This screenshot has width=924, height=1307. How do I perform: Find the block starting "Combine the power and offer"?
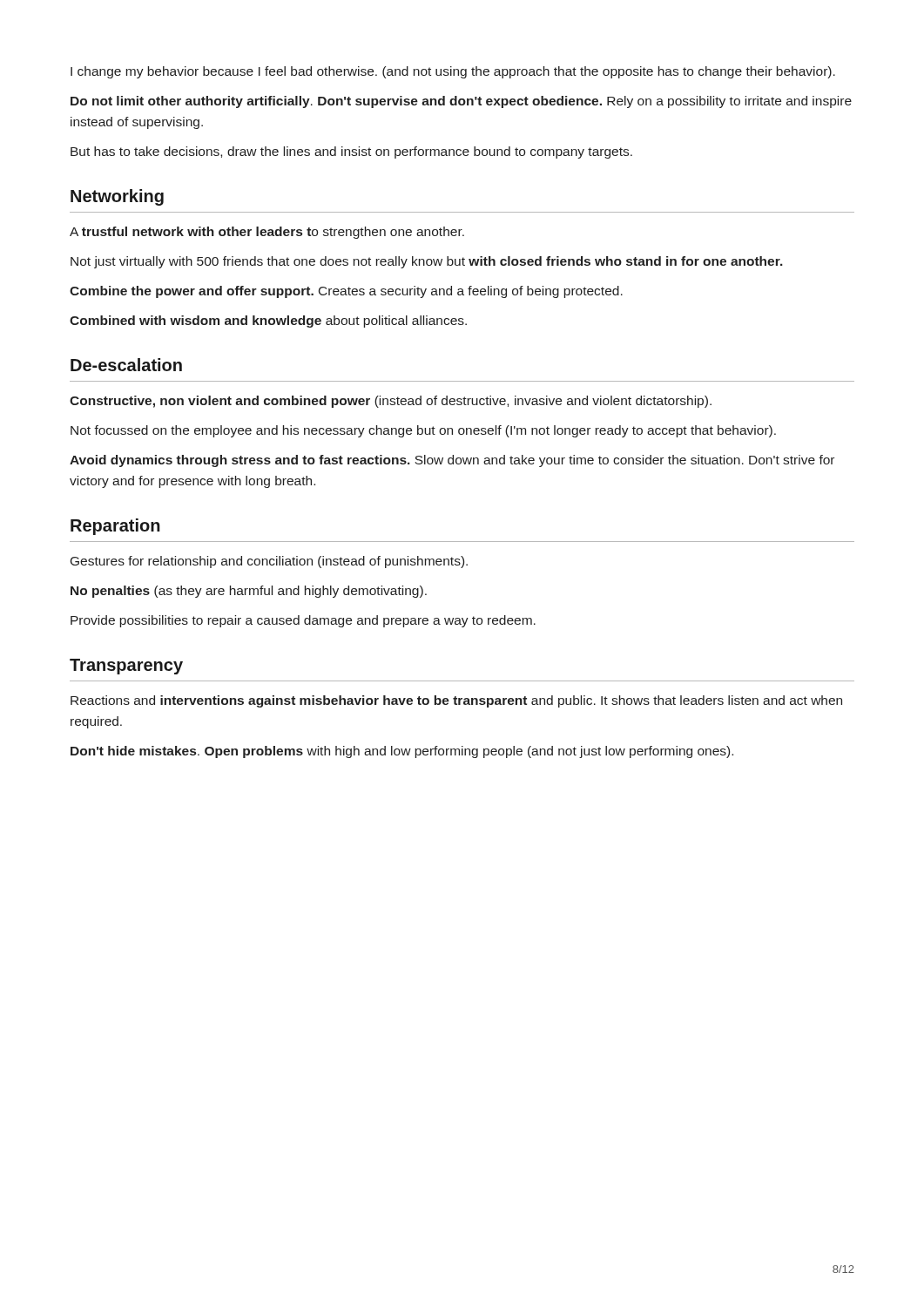click(x=346, y=291)
